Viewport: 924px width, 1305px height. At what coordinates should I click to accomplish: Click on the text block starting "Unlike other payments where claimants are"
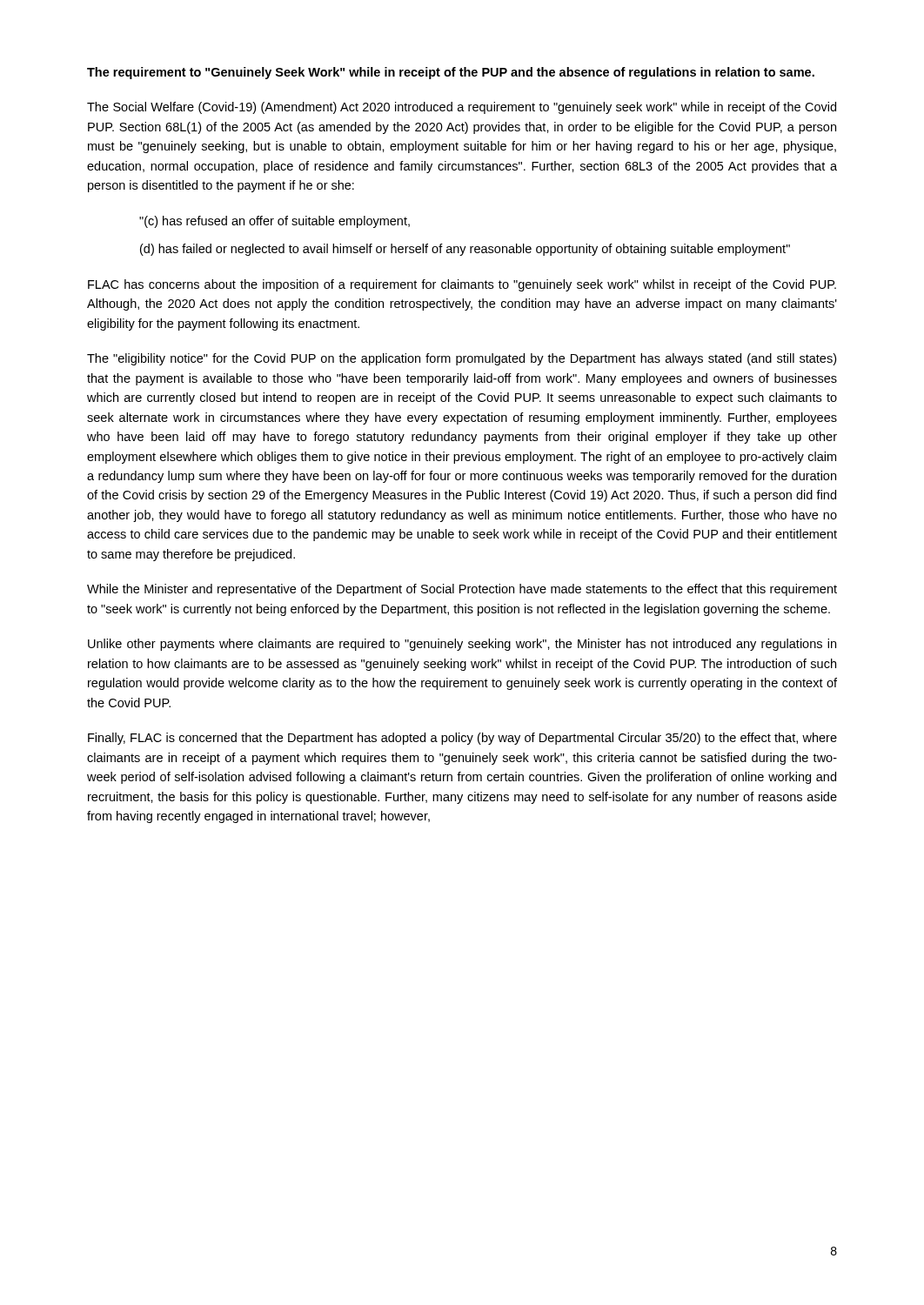click(x=462, y=673)
